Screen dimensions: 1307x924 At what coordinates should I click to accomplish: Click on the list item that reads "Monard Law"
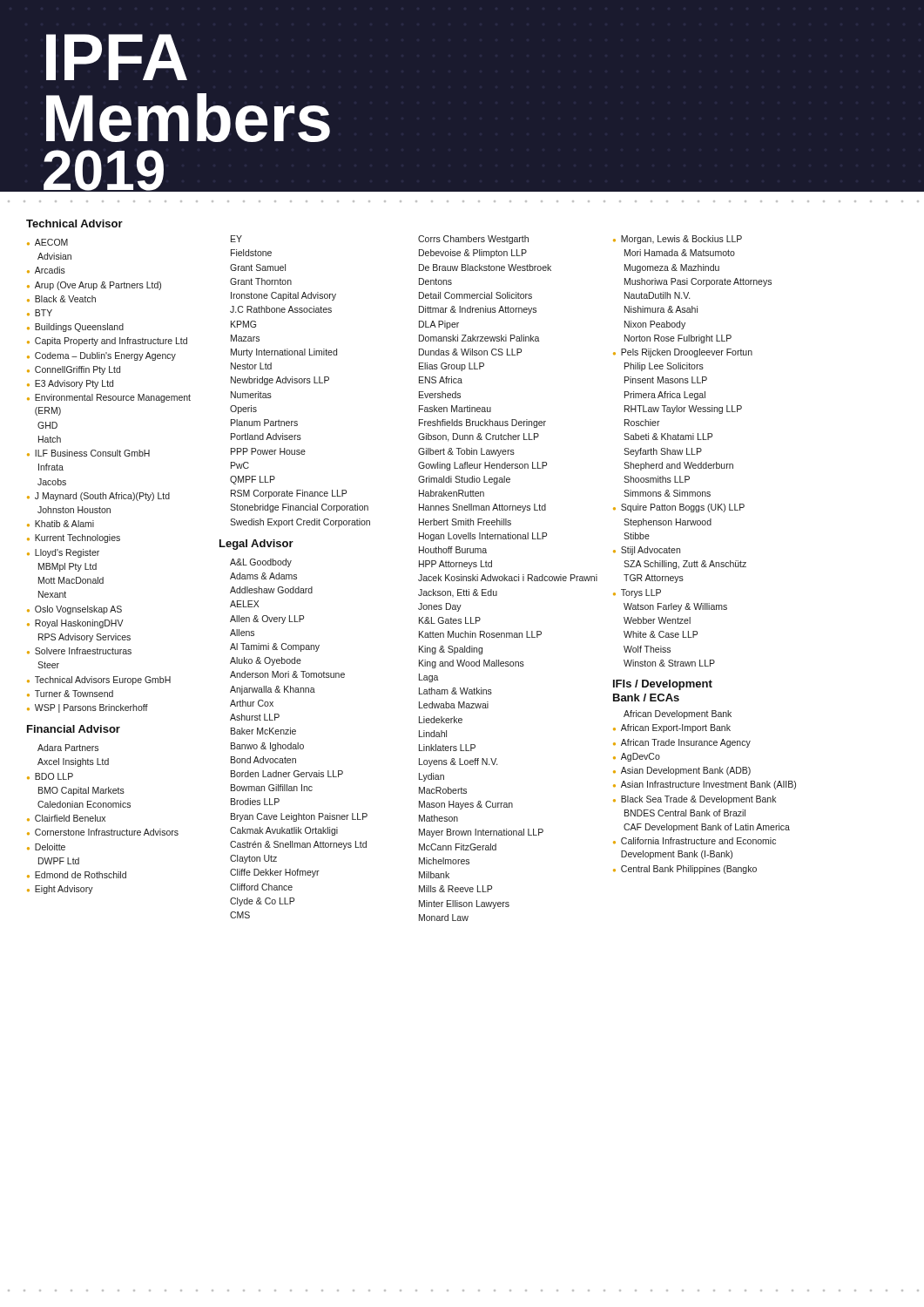pos(443,917)
